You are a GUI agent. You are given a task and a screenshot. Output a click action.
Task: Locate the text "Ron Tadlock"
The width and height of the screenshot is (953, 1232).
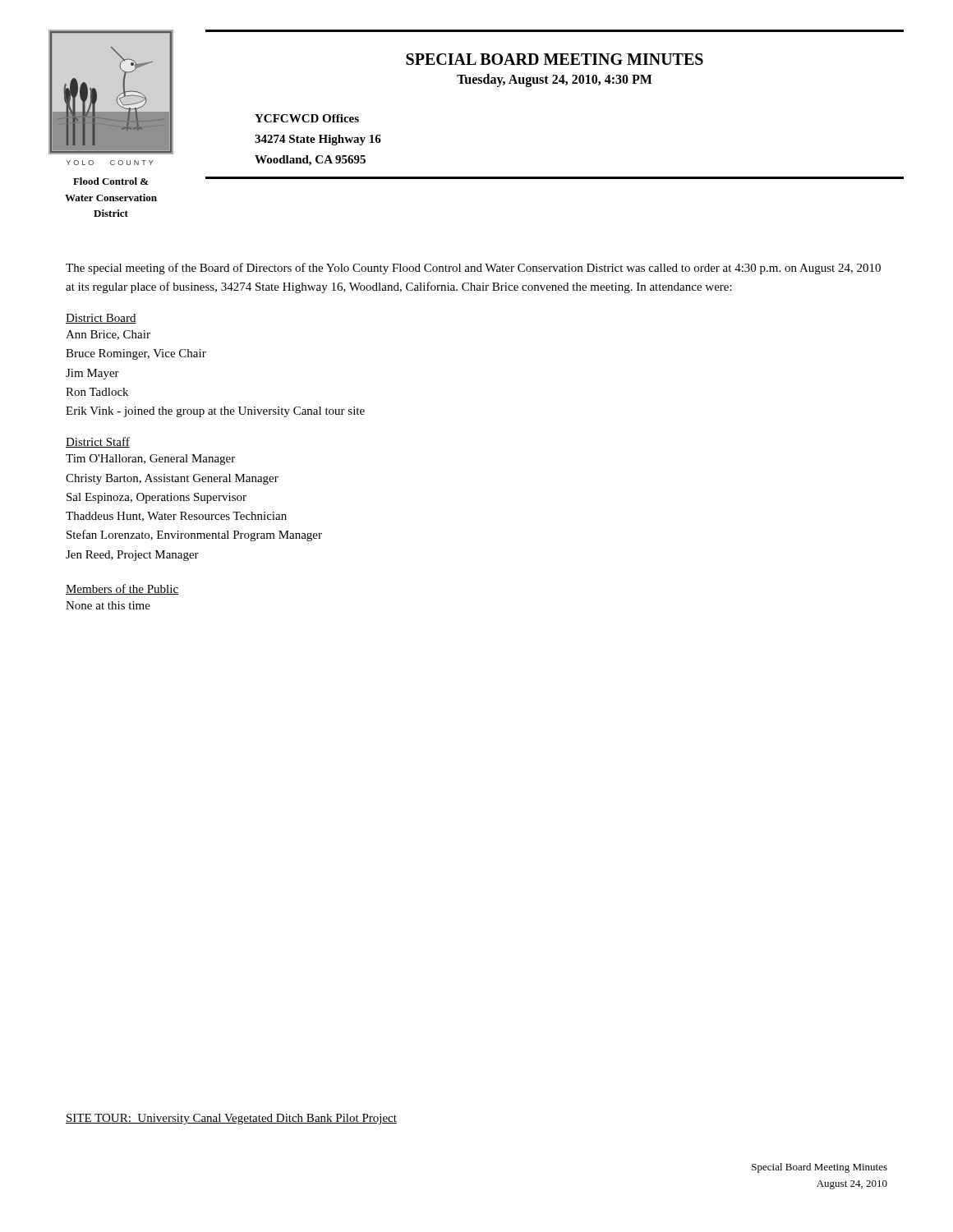tap(97, 392)
